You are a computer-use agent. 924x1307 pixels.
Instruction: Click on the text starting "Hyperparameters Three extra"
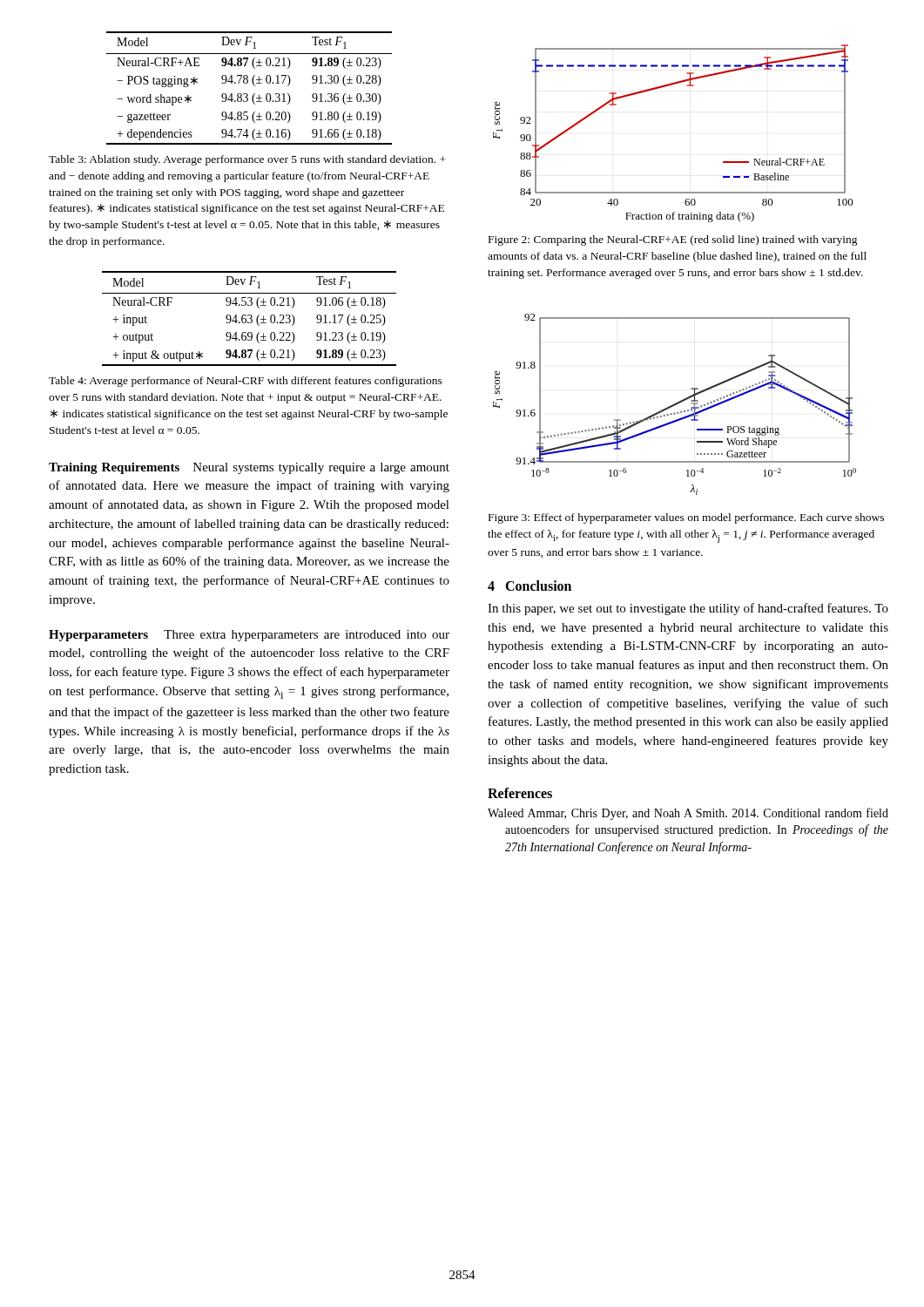(x=249, y=701)
